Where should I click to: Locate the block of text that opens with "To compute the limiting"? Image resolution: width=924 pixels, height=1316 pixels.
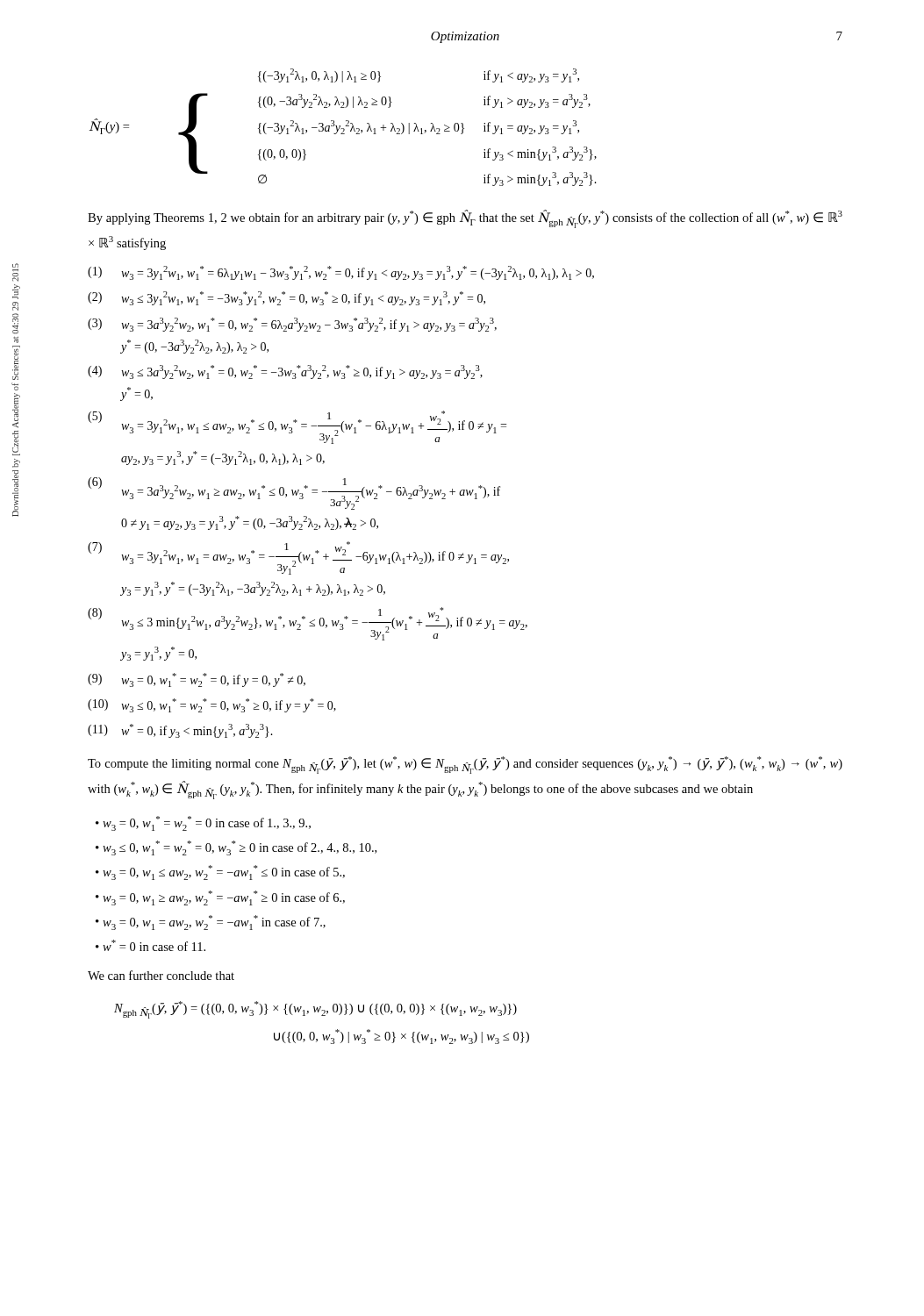point(465,778)
